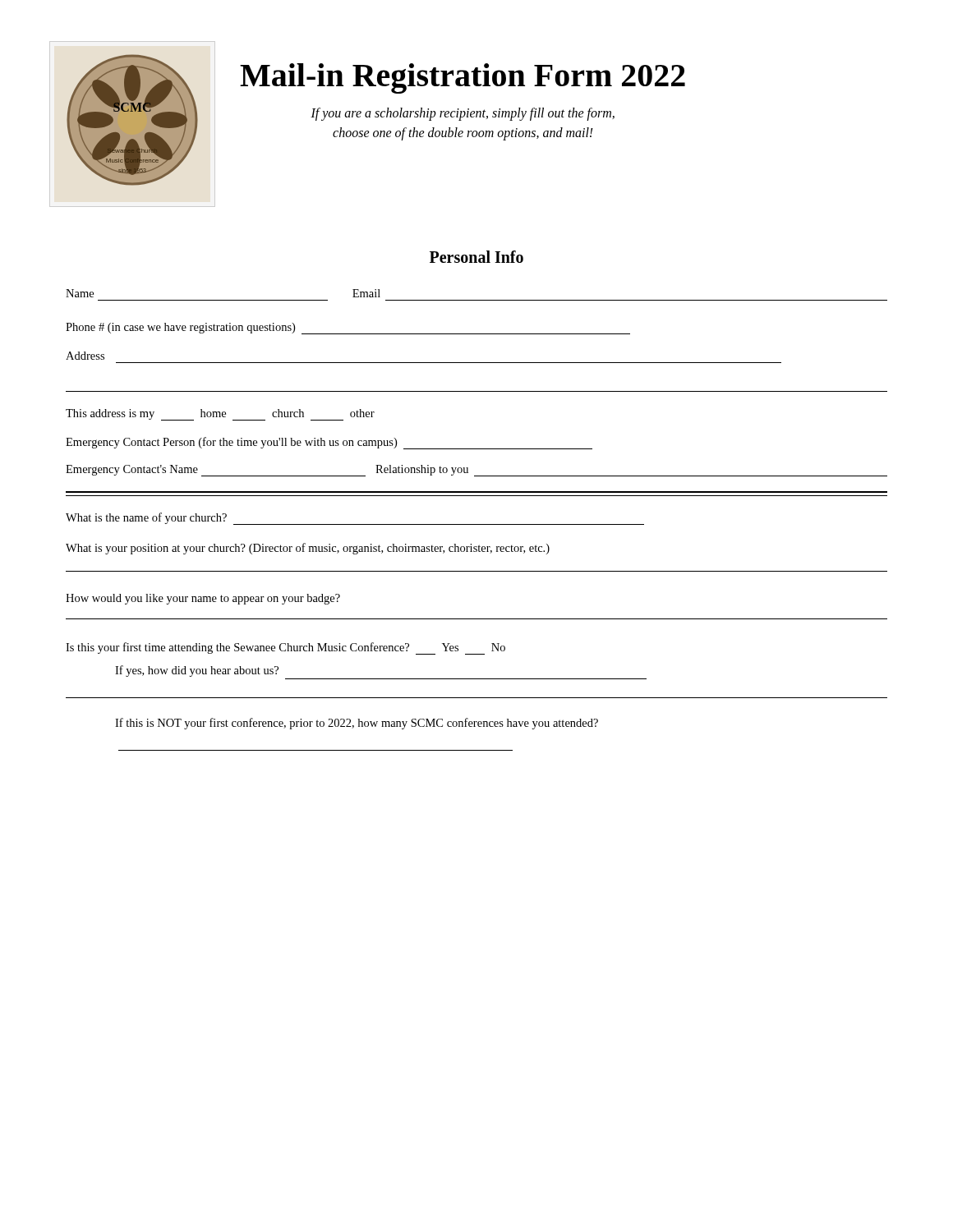Navigate to the text starting "Personal Info"

[x=476, y=257]
